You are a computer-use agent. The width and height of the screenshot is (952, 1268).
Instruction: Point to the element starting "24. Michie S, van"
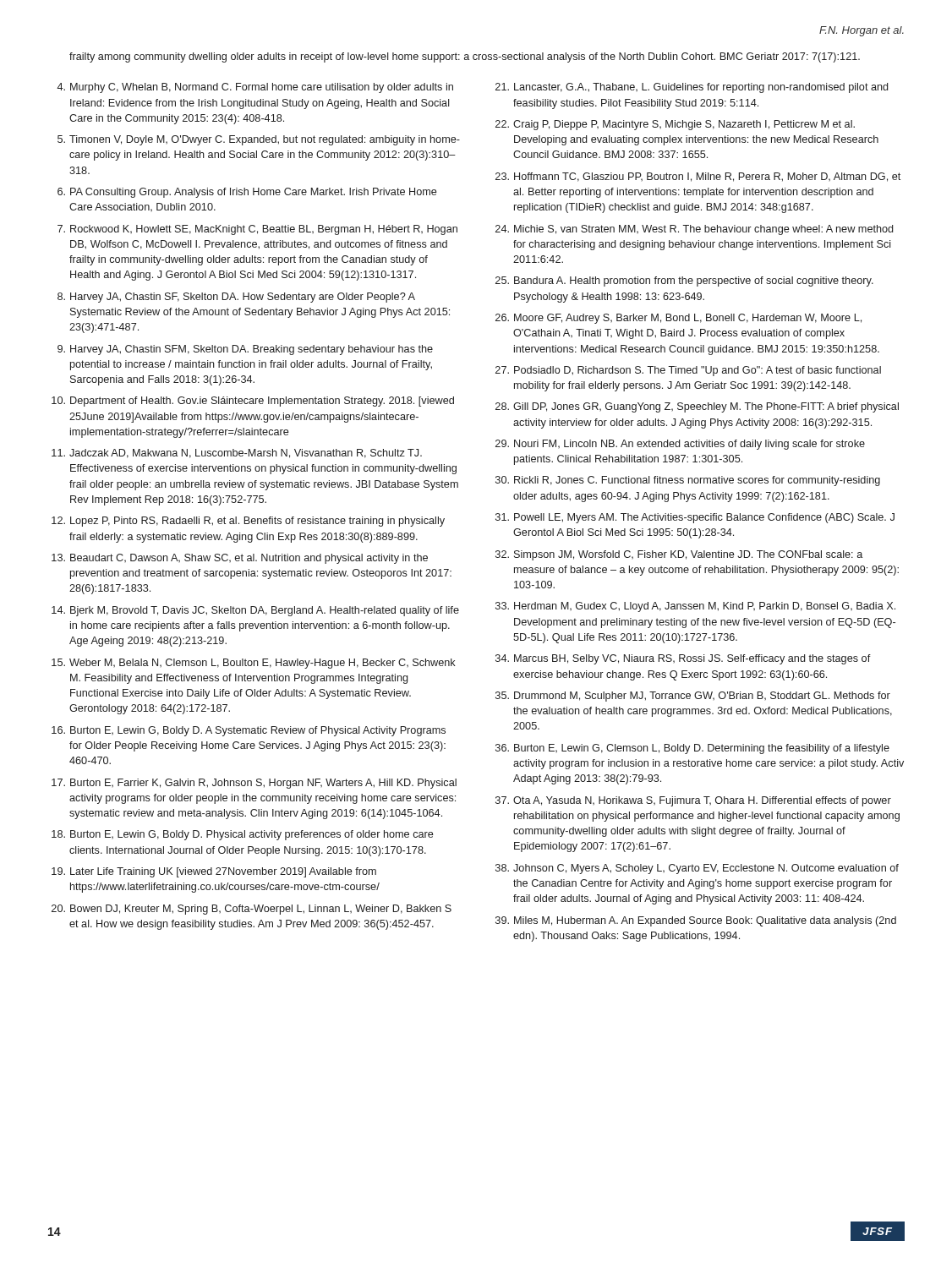coord(698,244)
